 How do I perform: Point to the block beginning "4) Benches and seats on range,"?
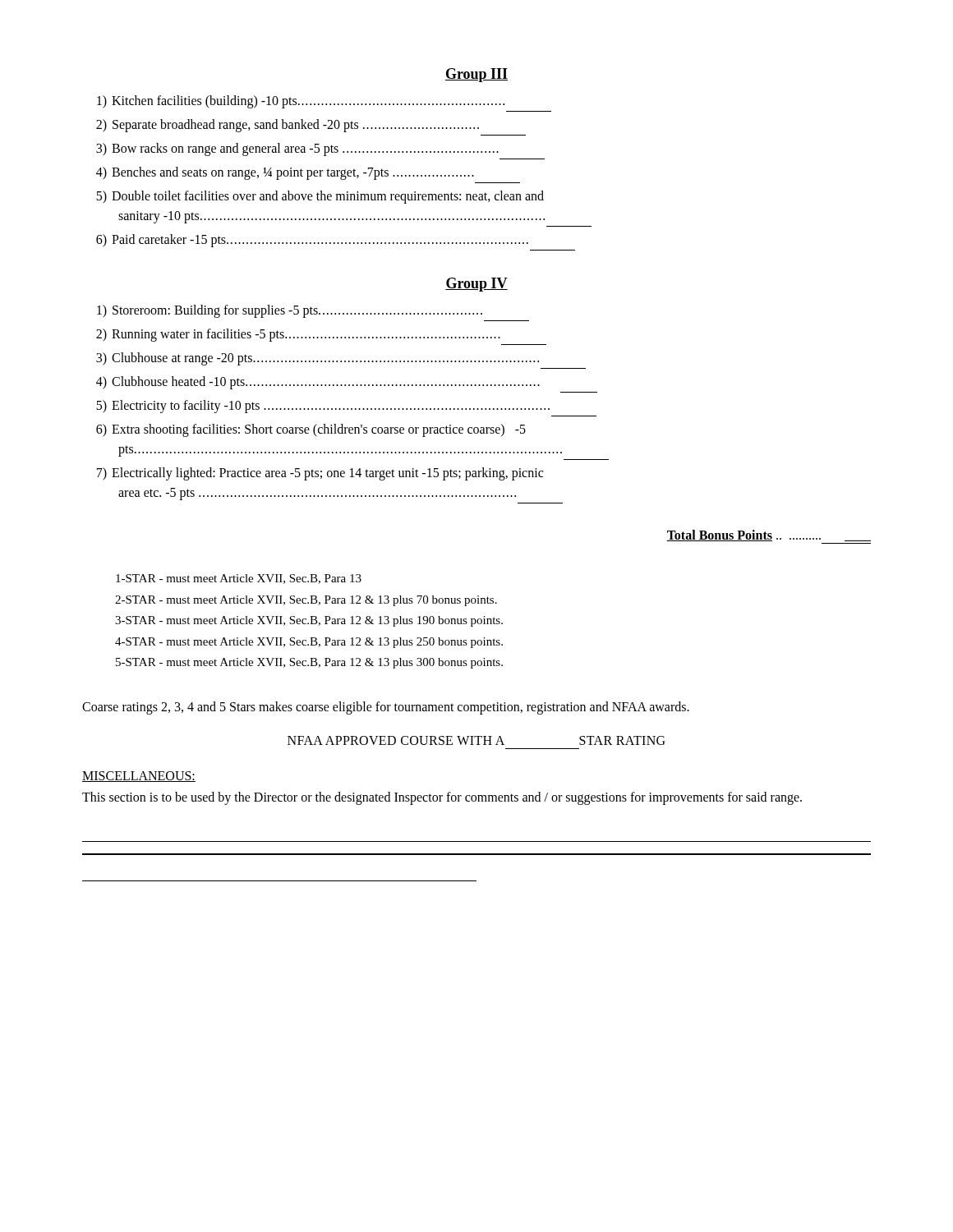476,173
